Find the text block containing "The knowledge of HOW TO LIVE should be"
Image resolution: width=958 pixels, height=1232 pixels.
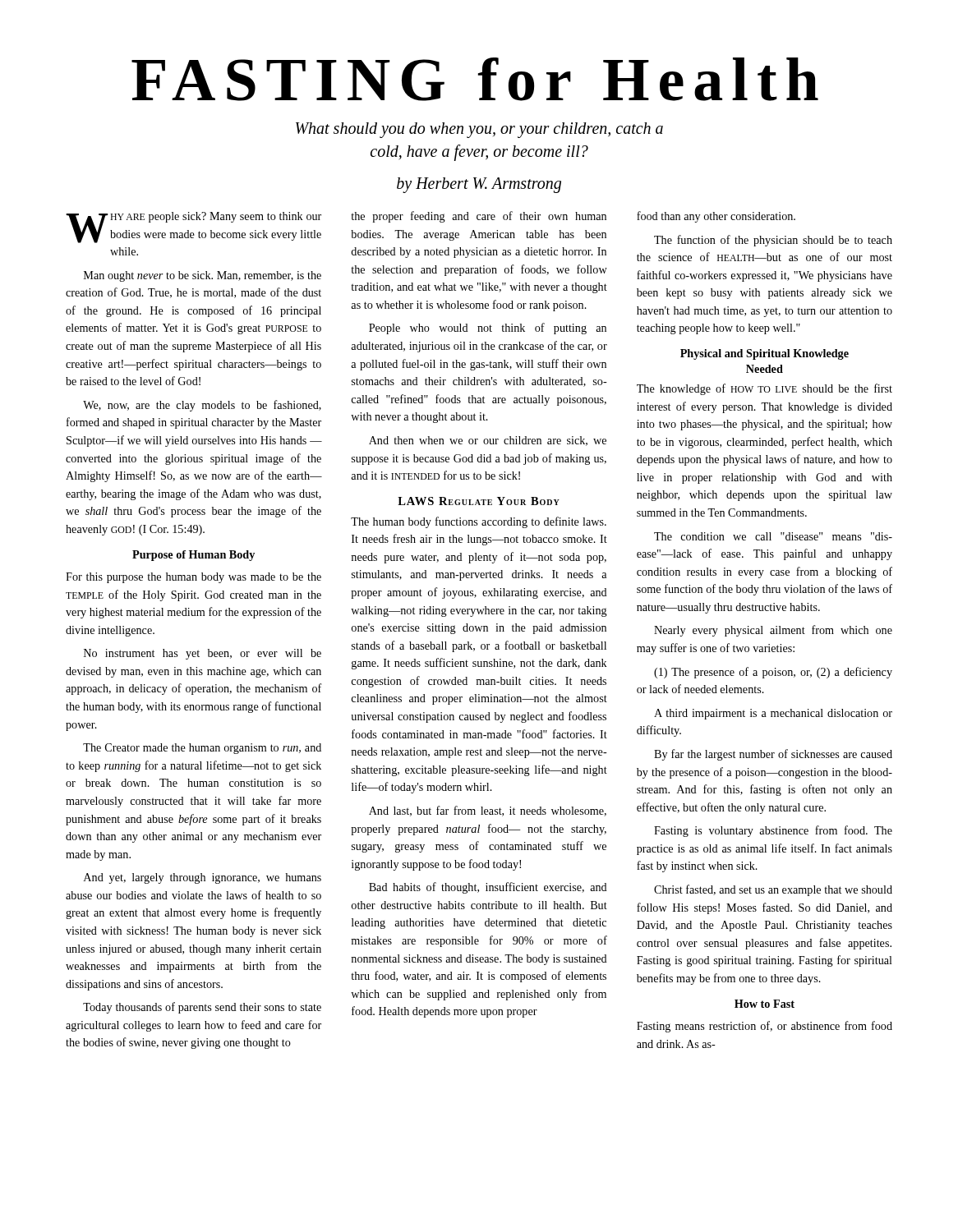click(764, 684)
